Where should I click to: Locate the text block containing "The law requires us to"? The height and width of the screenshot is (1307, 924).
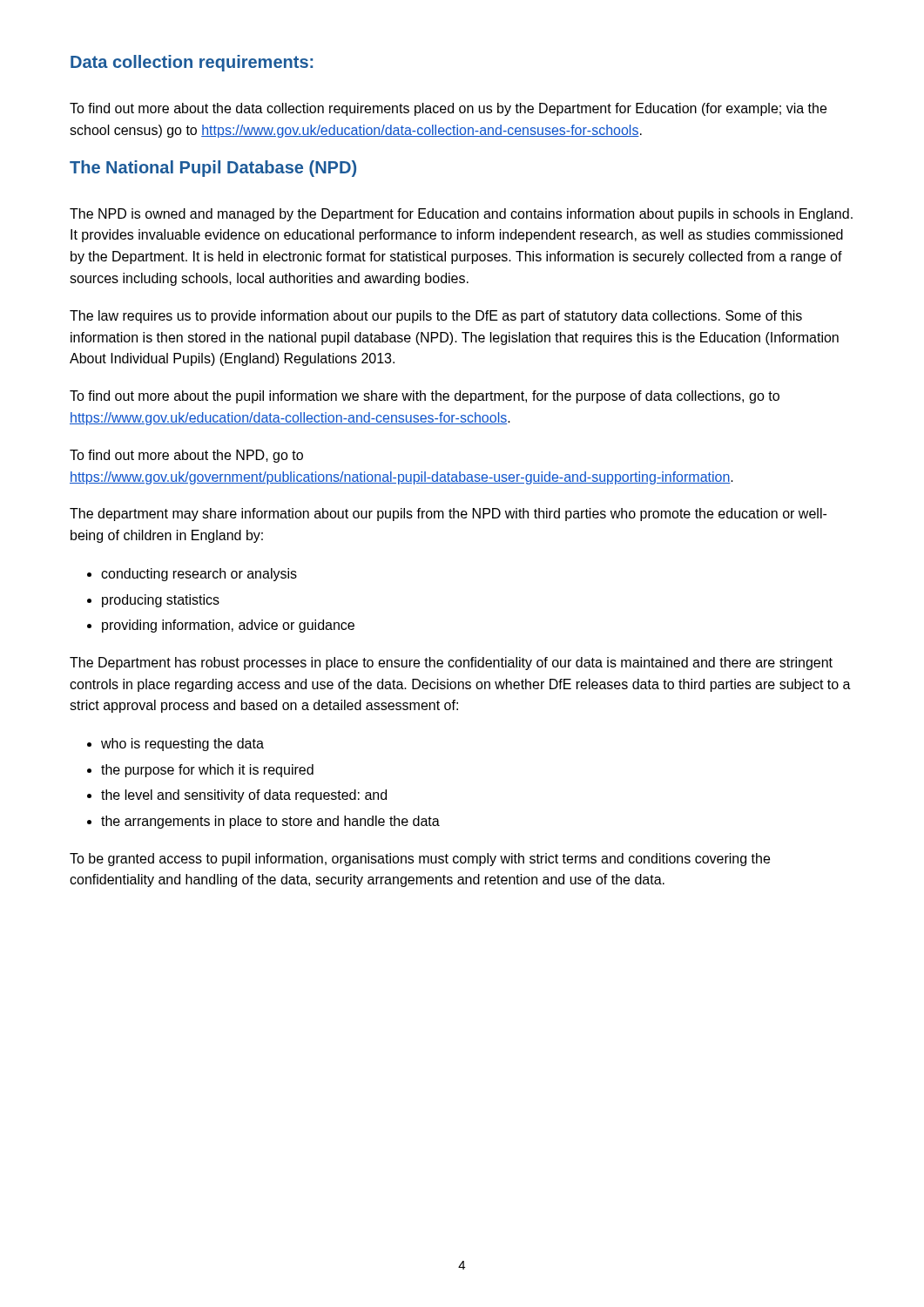pos(462,338)
